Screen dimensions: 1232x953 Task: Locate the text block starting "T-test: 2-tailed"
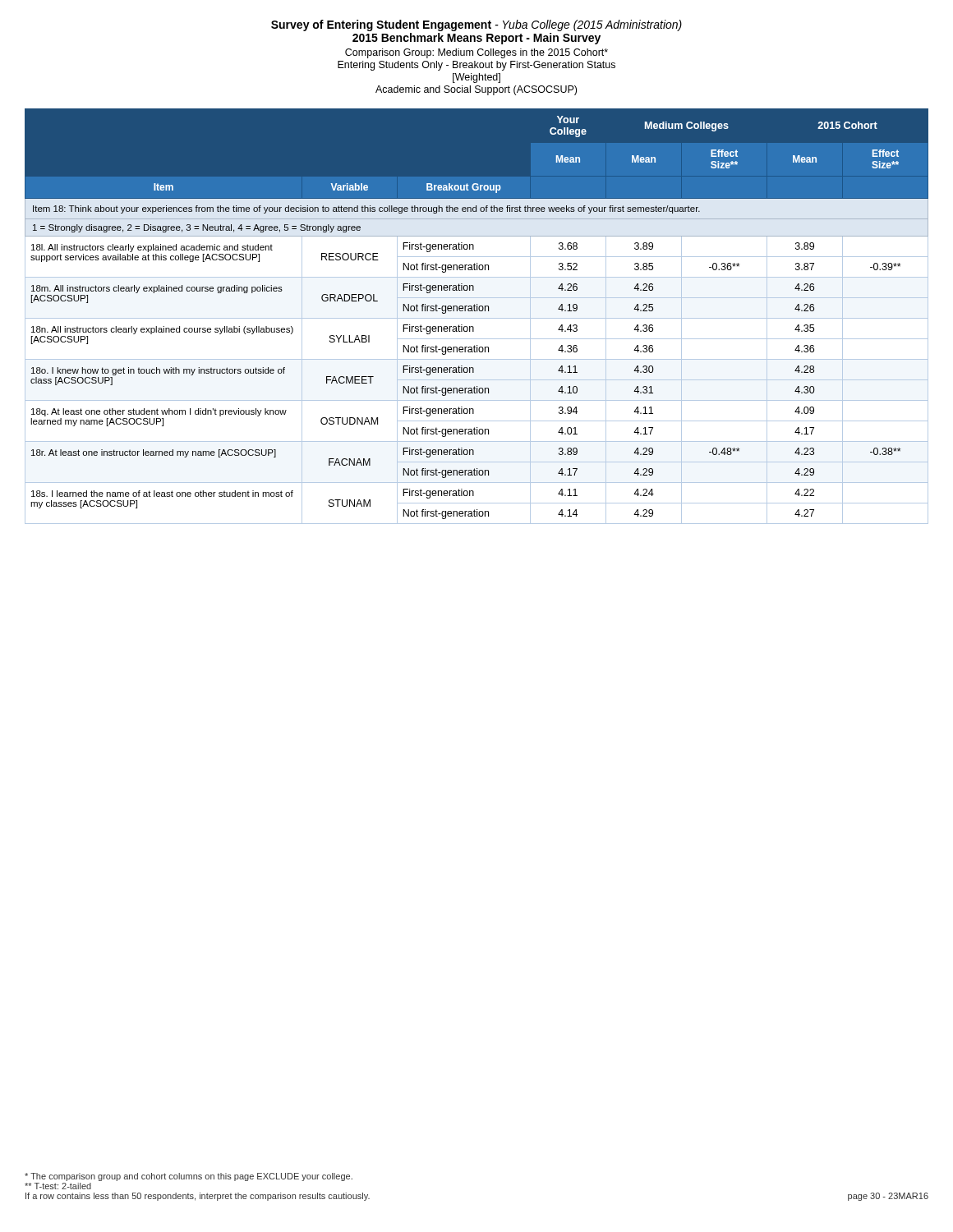(58, 1186)
